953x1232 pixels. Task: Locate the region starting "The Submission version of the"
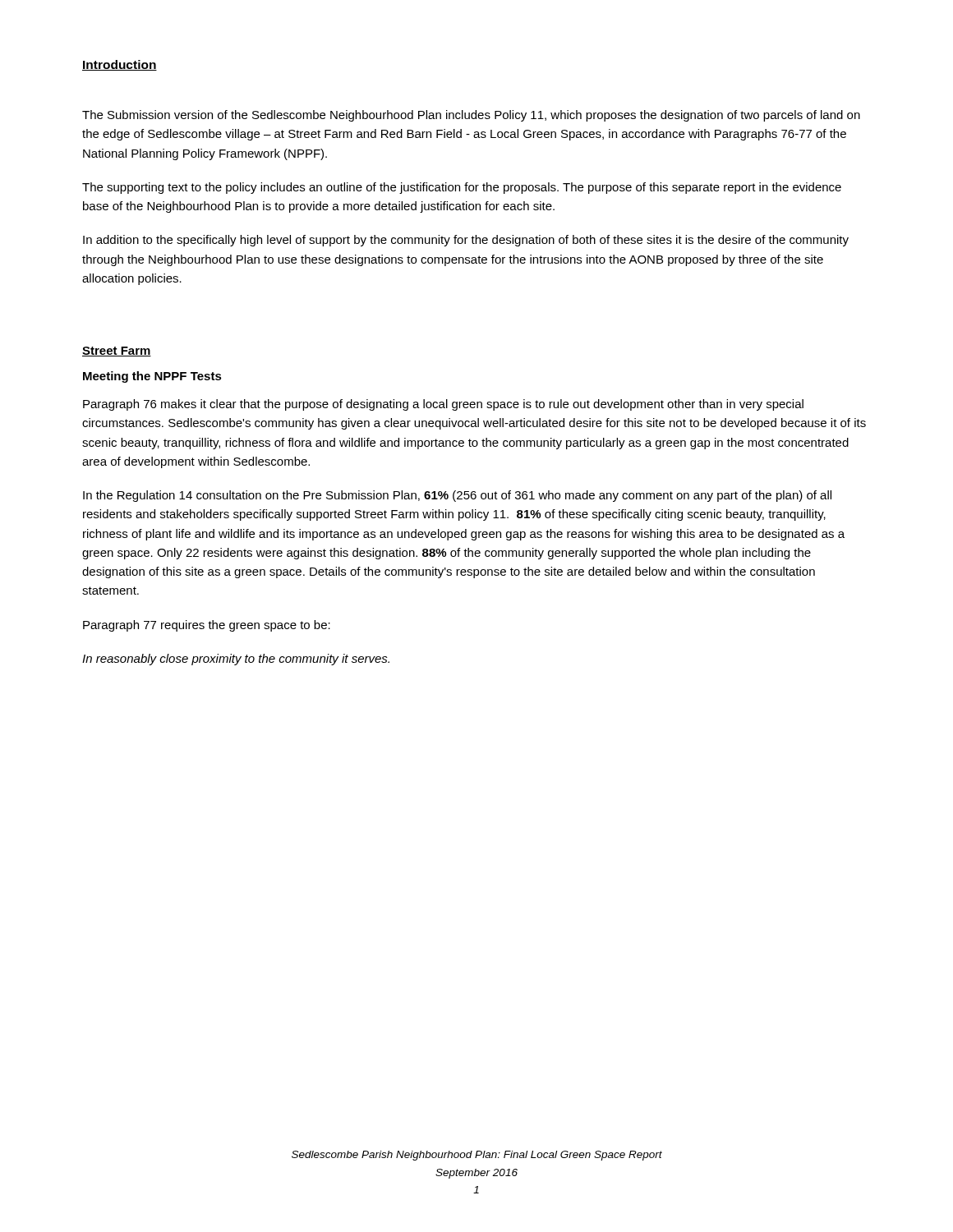pos(471,134)
